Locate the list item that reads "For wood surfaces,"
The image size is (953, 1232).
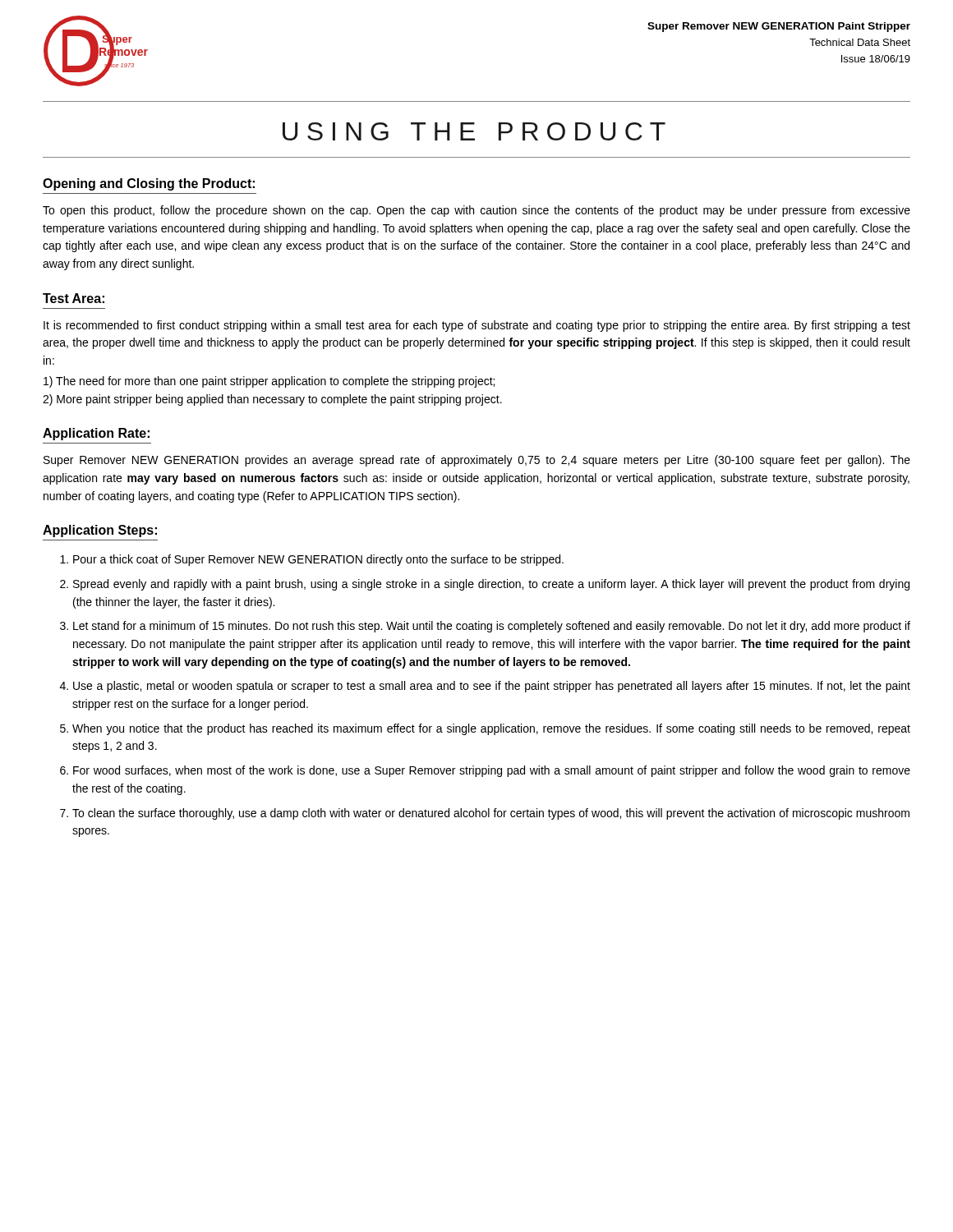pos(491,779)
